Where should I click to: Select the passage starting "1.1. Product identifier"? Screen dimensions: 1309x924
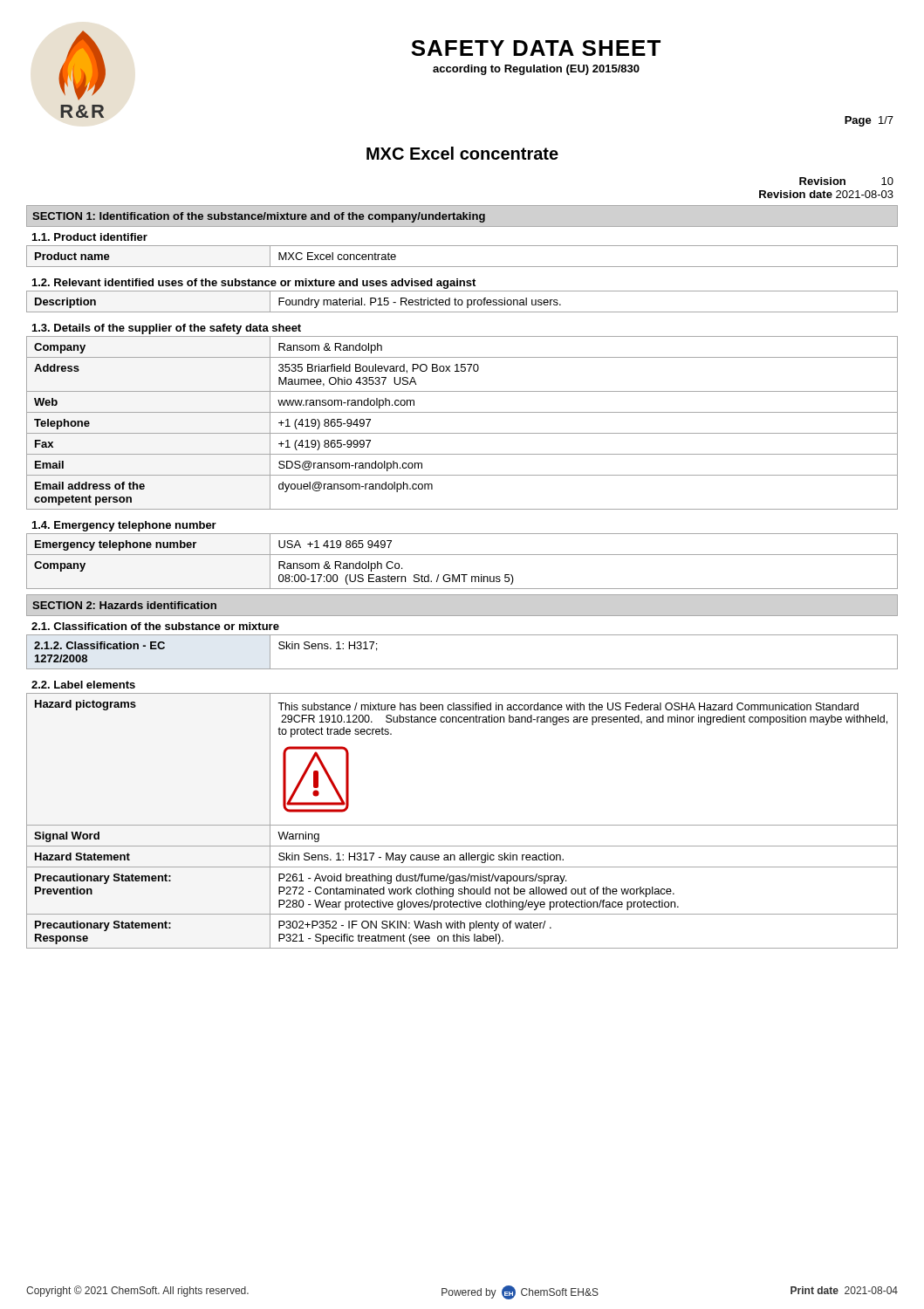[89, 237]
